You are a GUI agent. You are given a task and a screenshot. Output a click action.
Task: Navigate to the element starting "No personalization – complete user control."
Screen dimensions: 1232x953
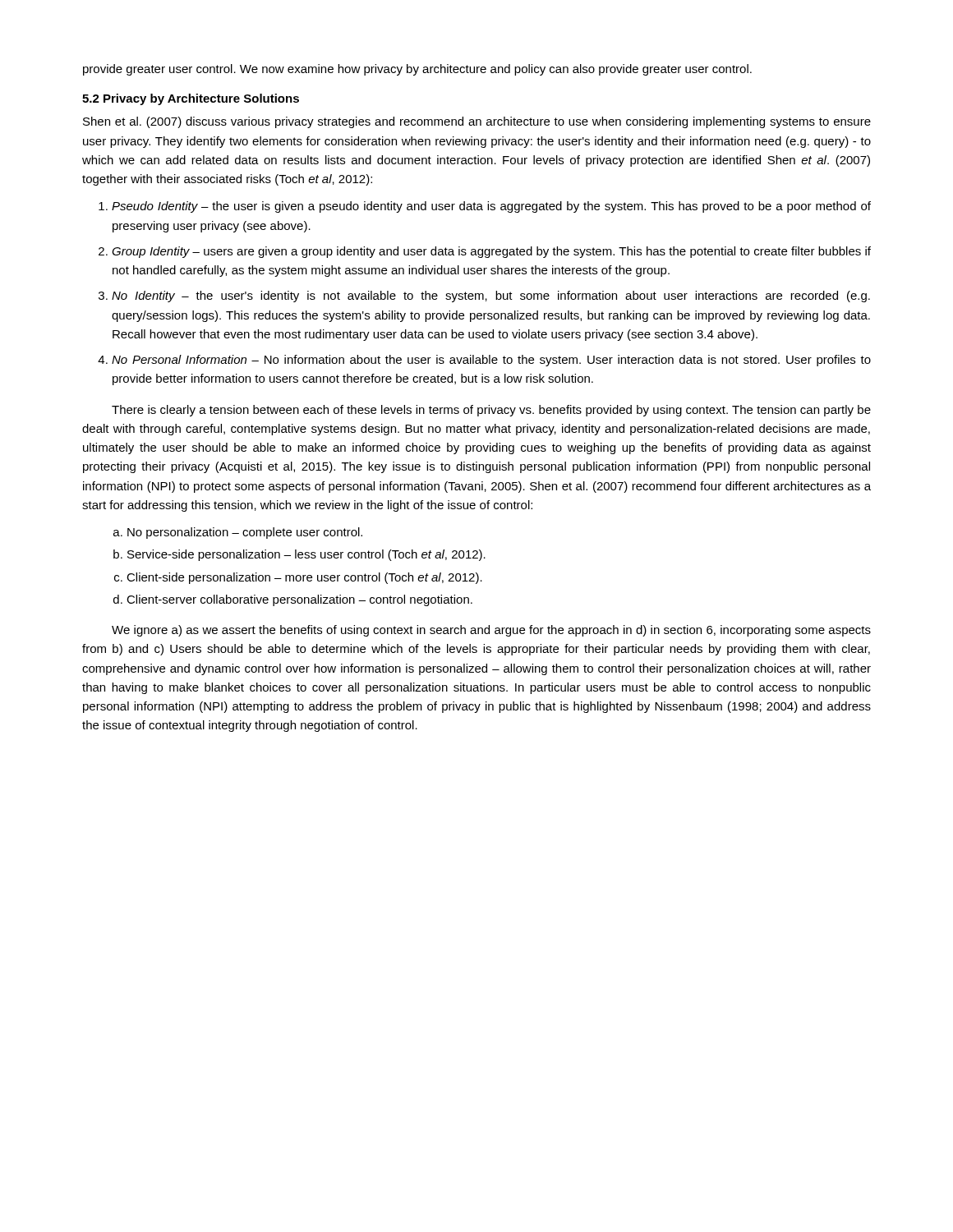point(245,532)
